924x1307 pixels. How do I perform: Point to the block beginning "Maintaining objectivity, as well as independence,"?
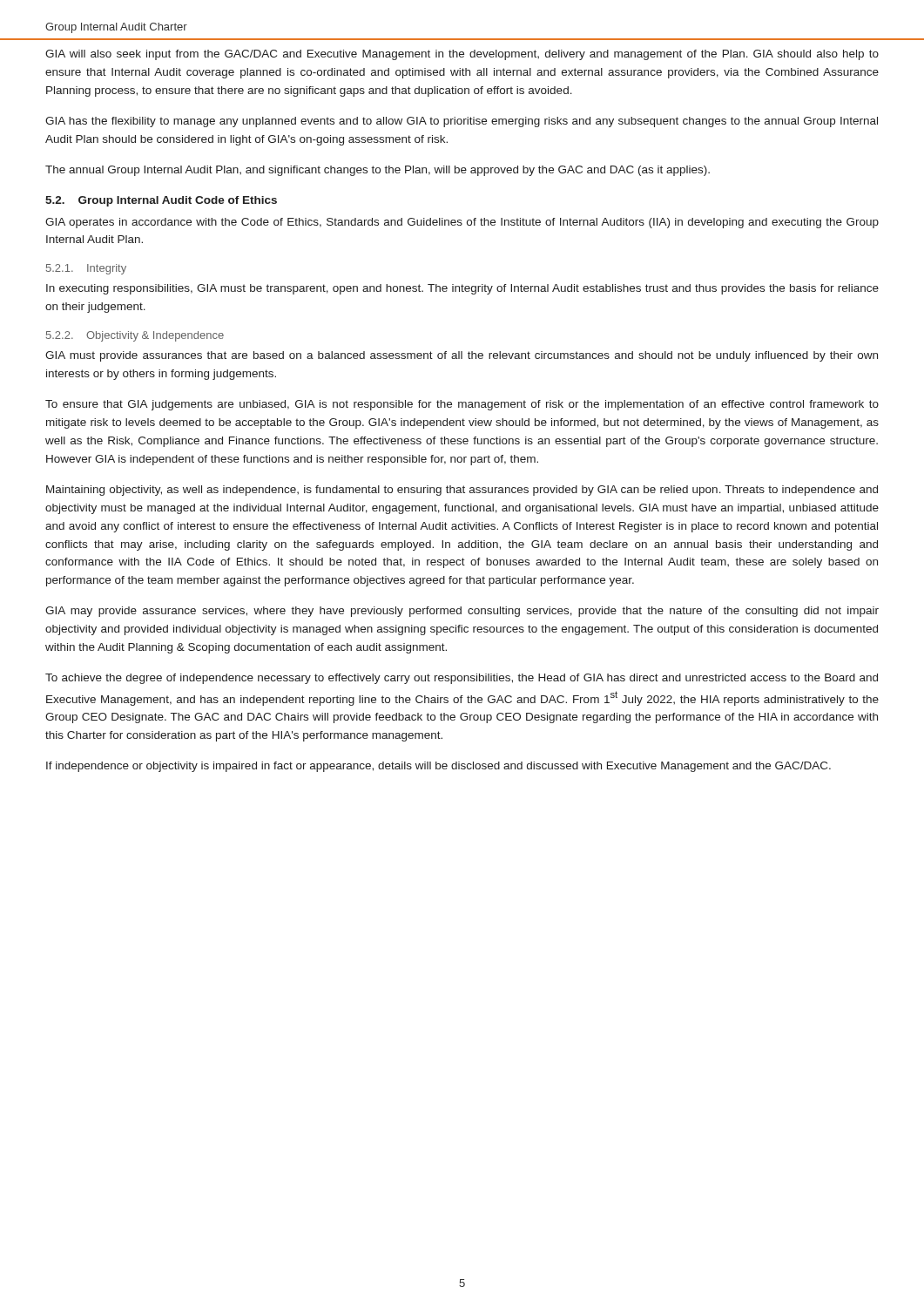click(x=462, y=535)
